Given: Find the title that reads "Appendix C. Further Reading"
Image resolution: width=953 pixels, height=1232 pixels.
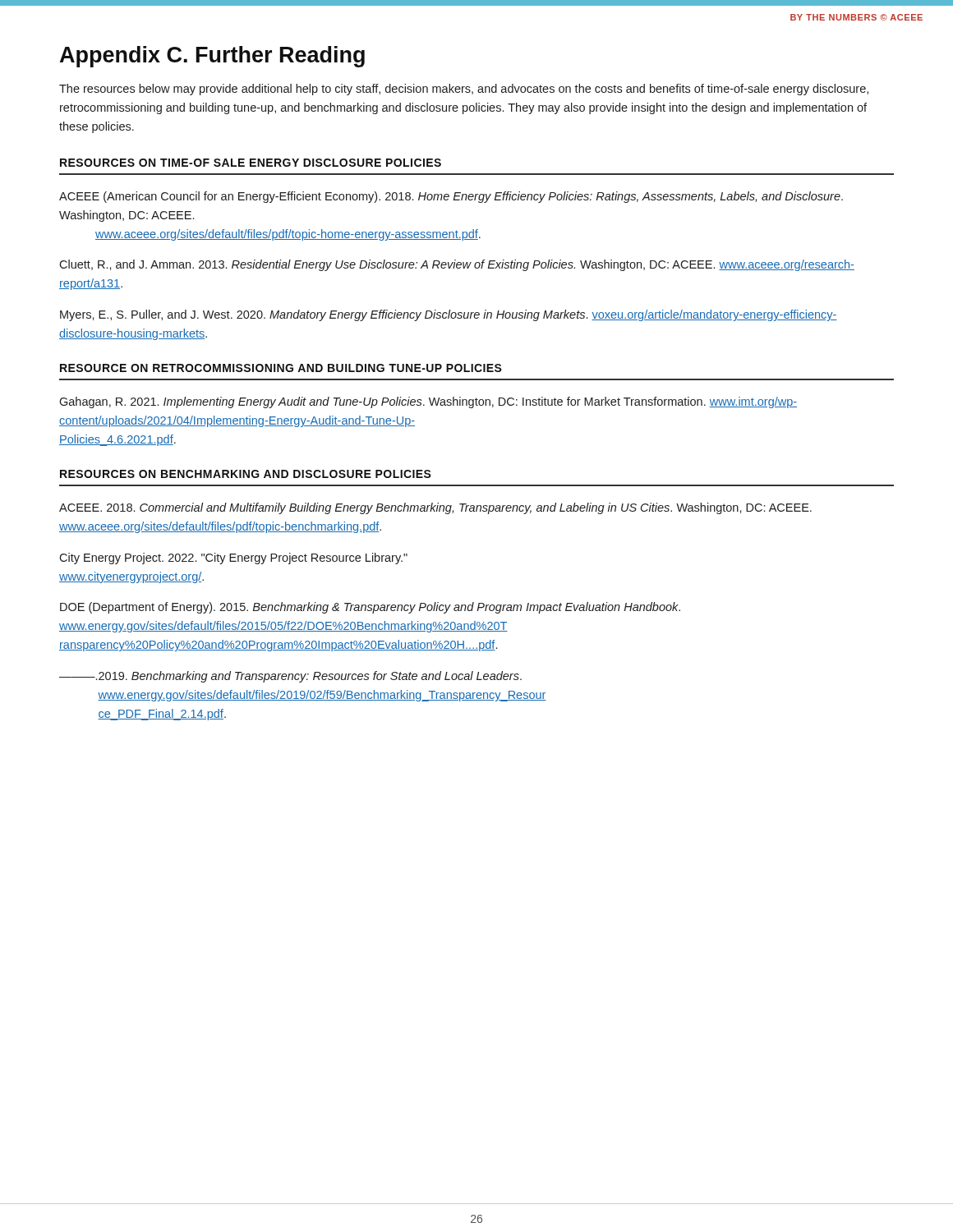Looking at the screenshot, I should point(213,55).
